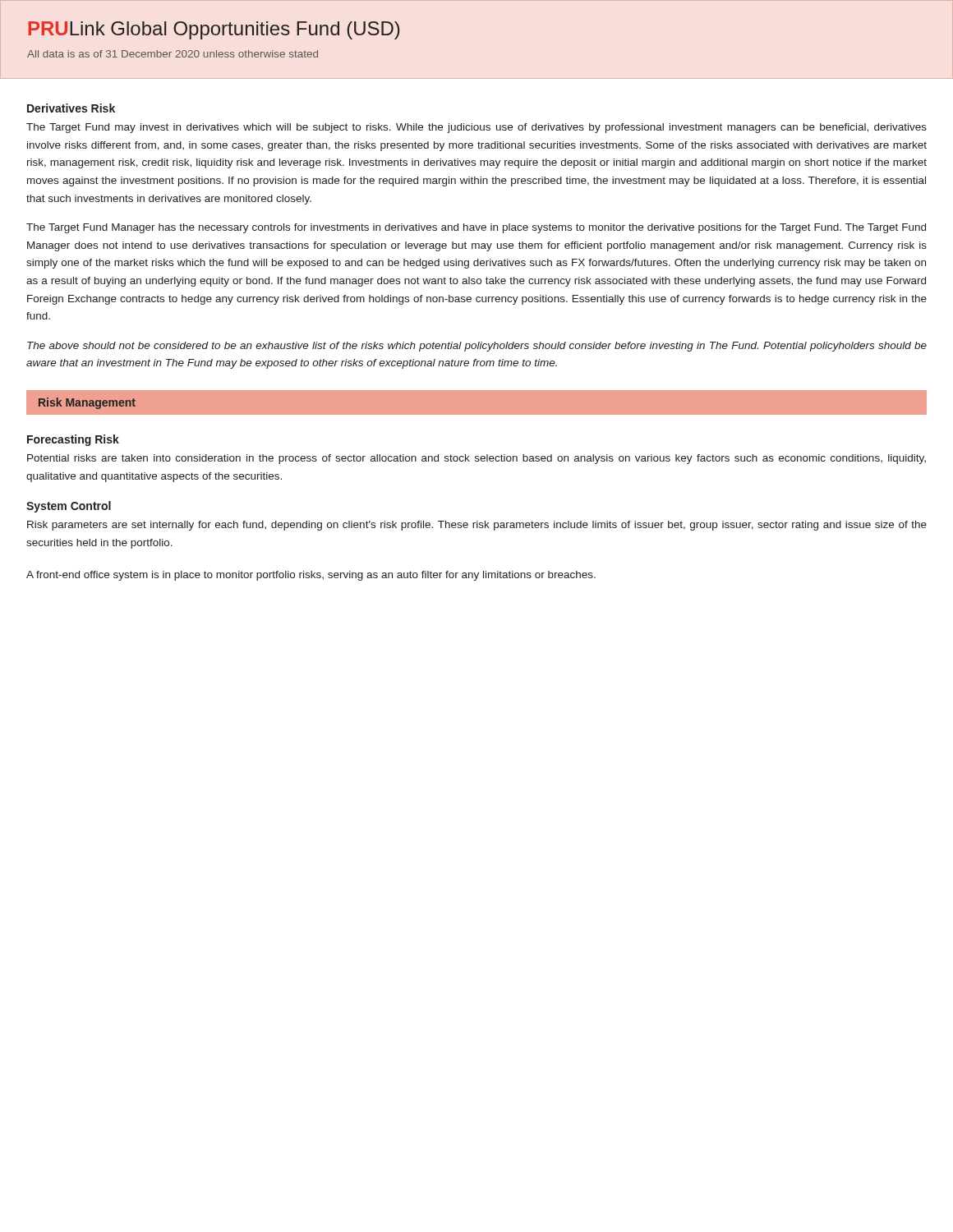The width and height of the screenshot is (953, 1232).
Task: Point to the text starting "All data is as of 31 December"
Action: tap(173, 54)
